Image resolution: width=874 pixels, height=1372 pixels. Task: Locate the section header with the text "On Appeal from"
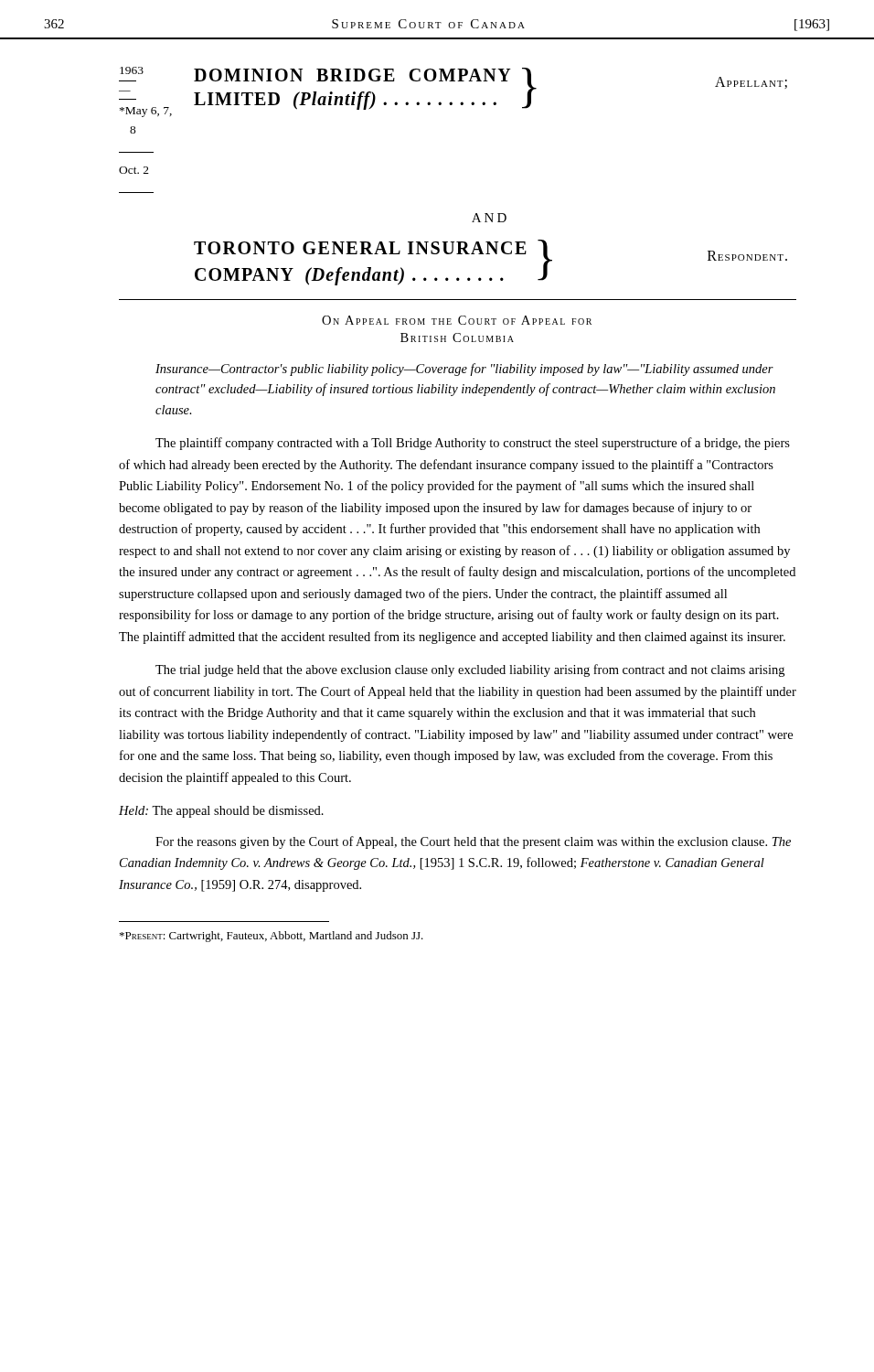point(458,320)
